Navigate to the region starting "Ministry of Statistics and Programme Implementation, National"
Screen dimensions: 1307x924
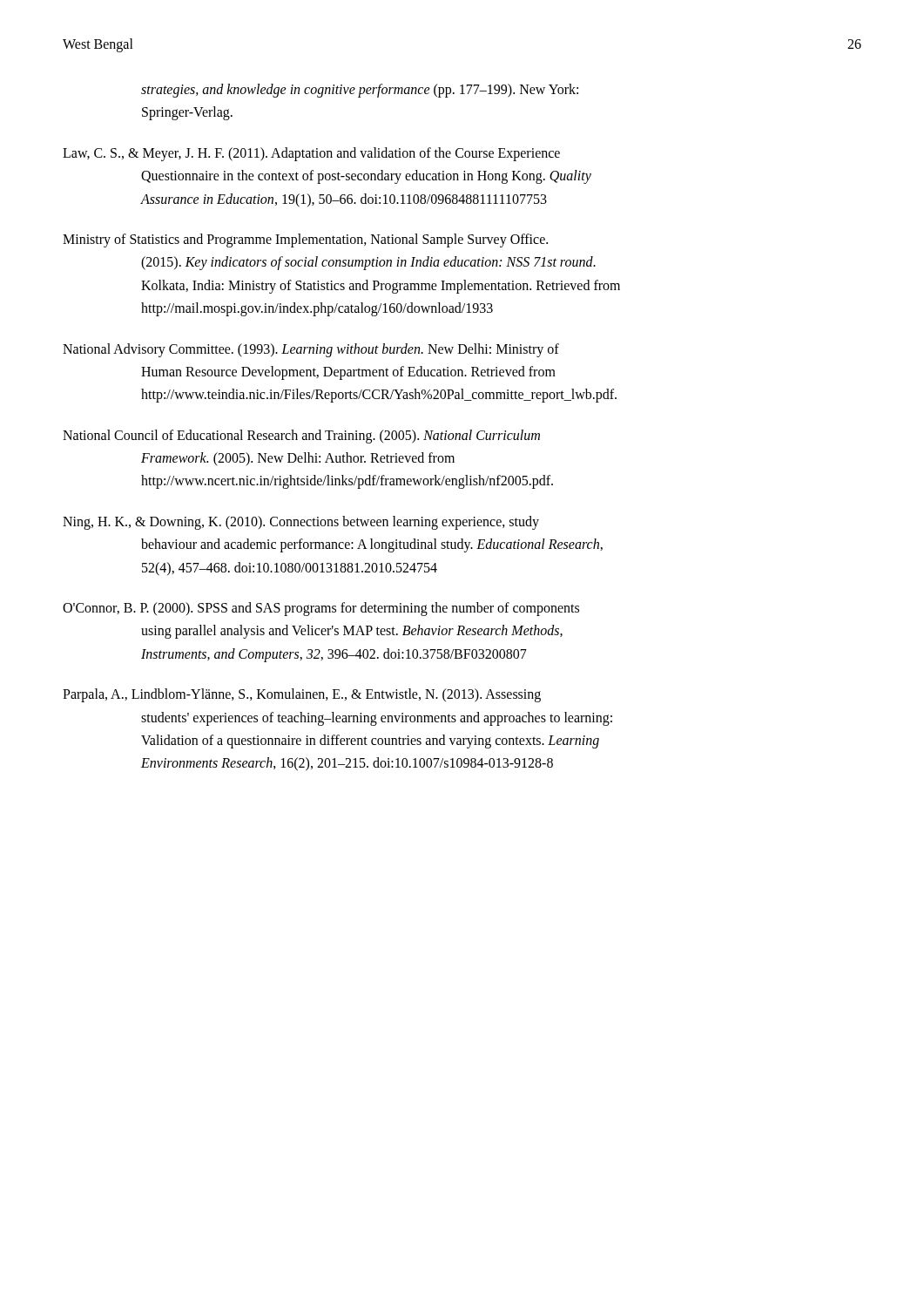462,274
